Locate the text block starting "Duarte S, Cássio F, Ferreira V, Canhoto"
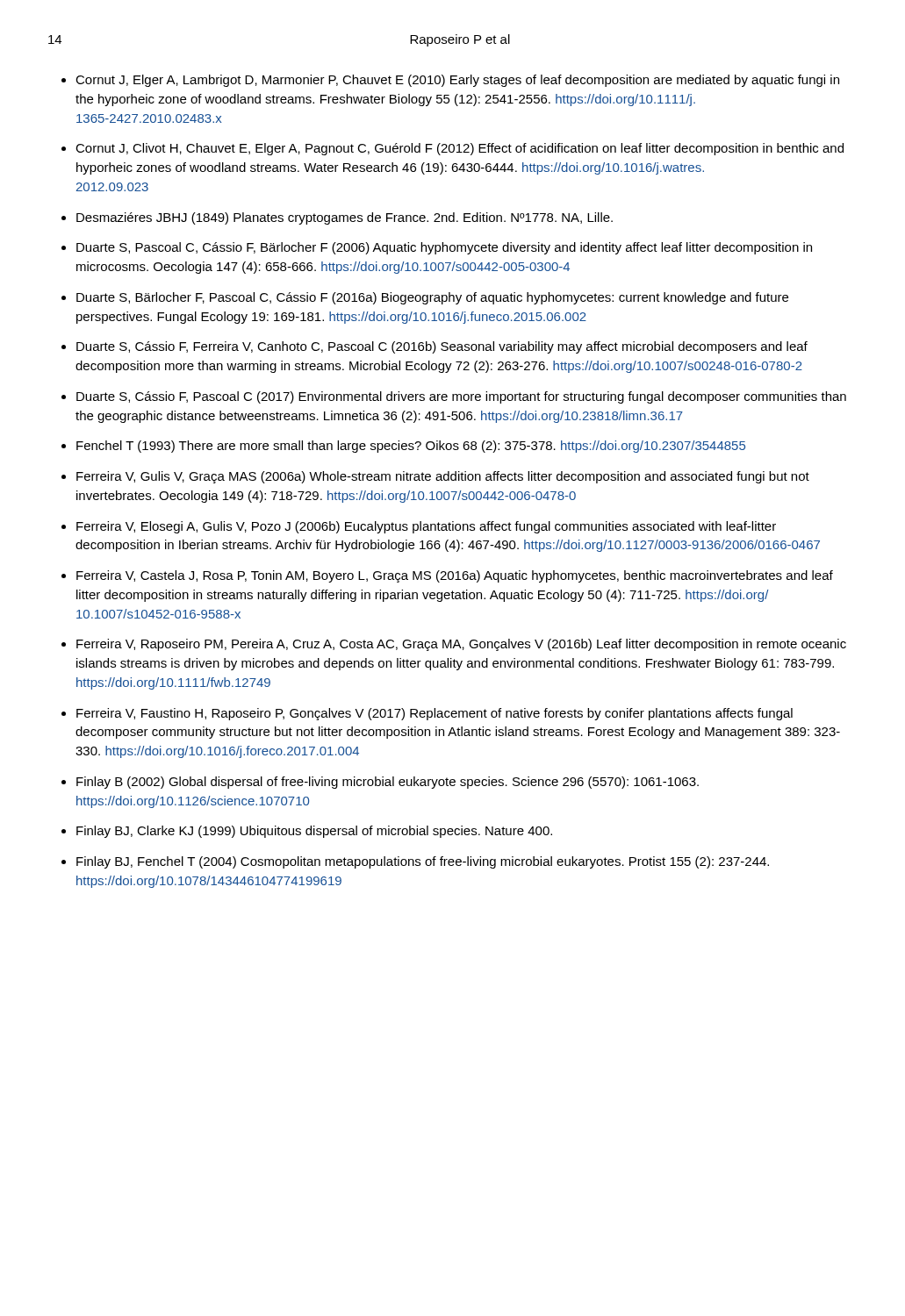This screenshot has height=1316, width=905. point(441,356)
